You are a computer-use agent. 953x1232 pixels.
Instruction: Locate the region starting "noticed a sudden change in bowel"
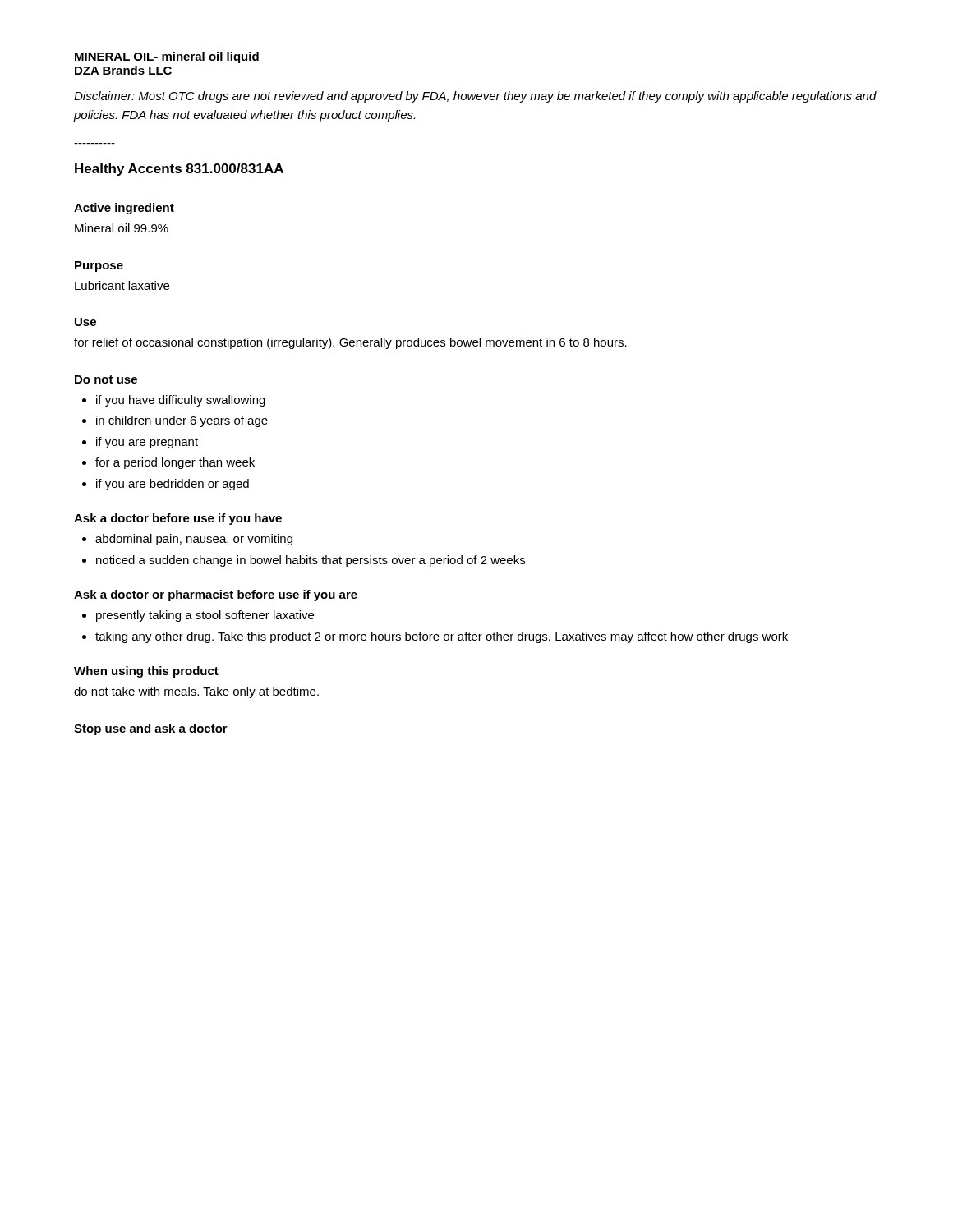click(310, 559)
